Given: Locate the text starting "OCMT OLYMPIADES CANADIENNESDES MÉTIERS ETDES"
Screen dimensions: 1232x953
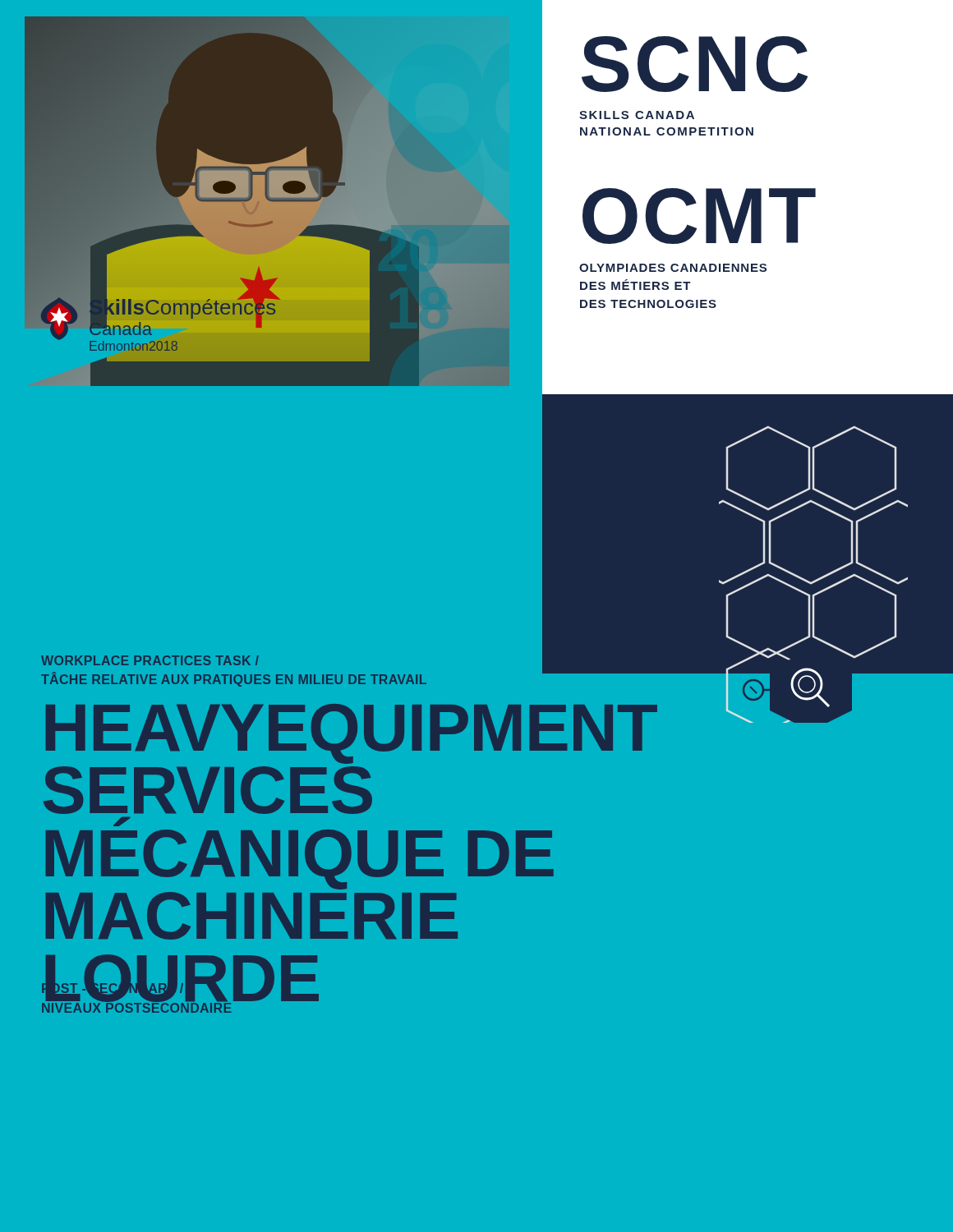Looking at the screenshot, I should 699,244.
